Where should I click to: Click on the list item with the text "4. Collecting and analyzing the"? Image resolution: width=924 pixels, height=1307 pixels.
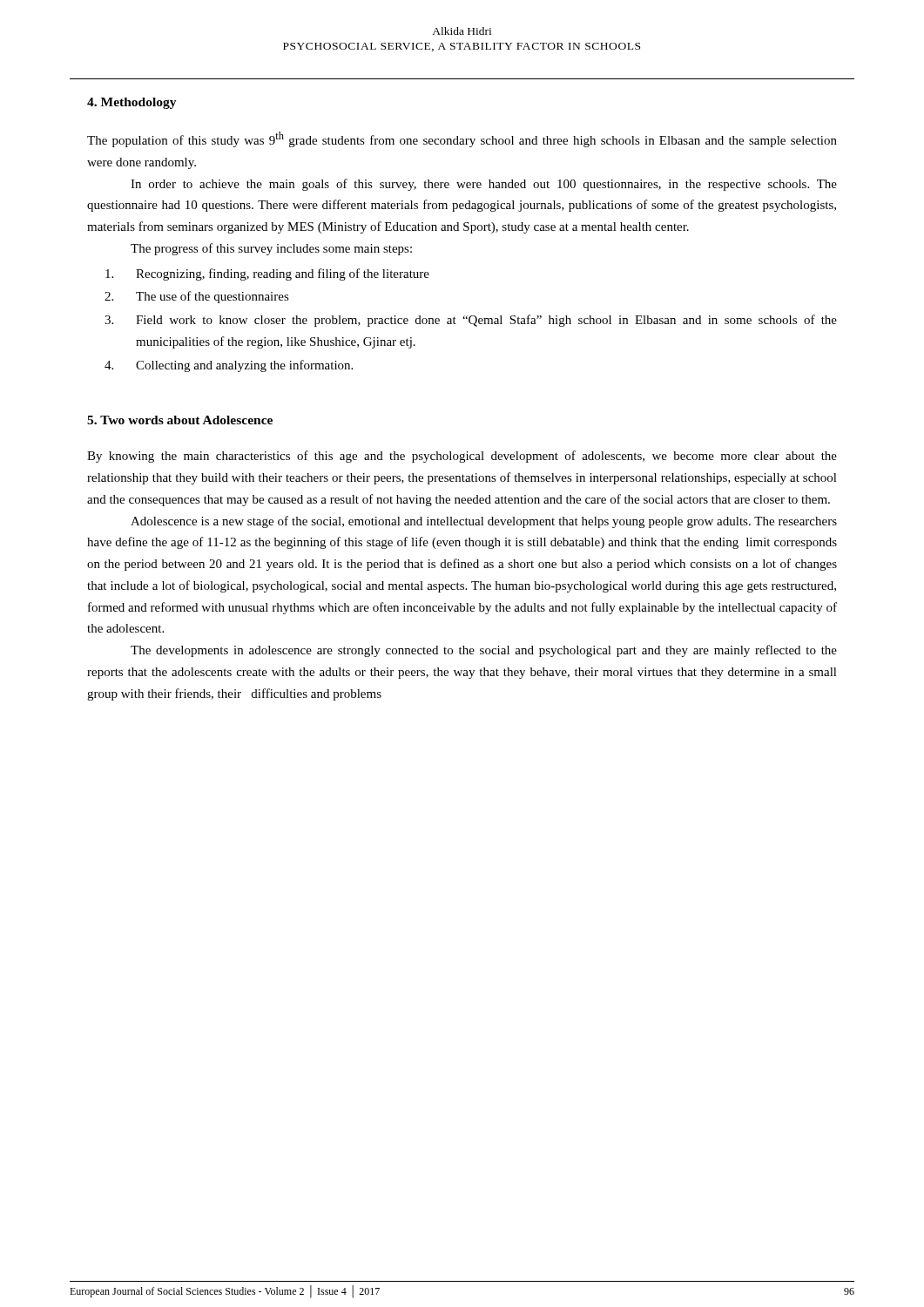(229, 366)
